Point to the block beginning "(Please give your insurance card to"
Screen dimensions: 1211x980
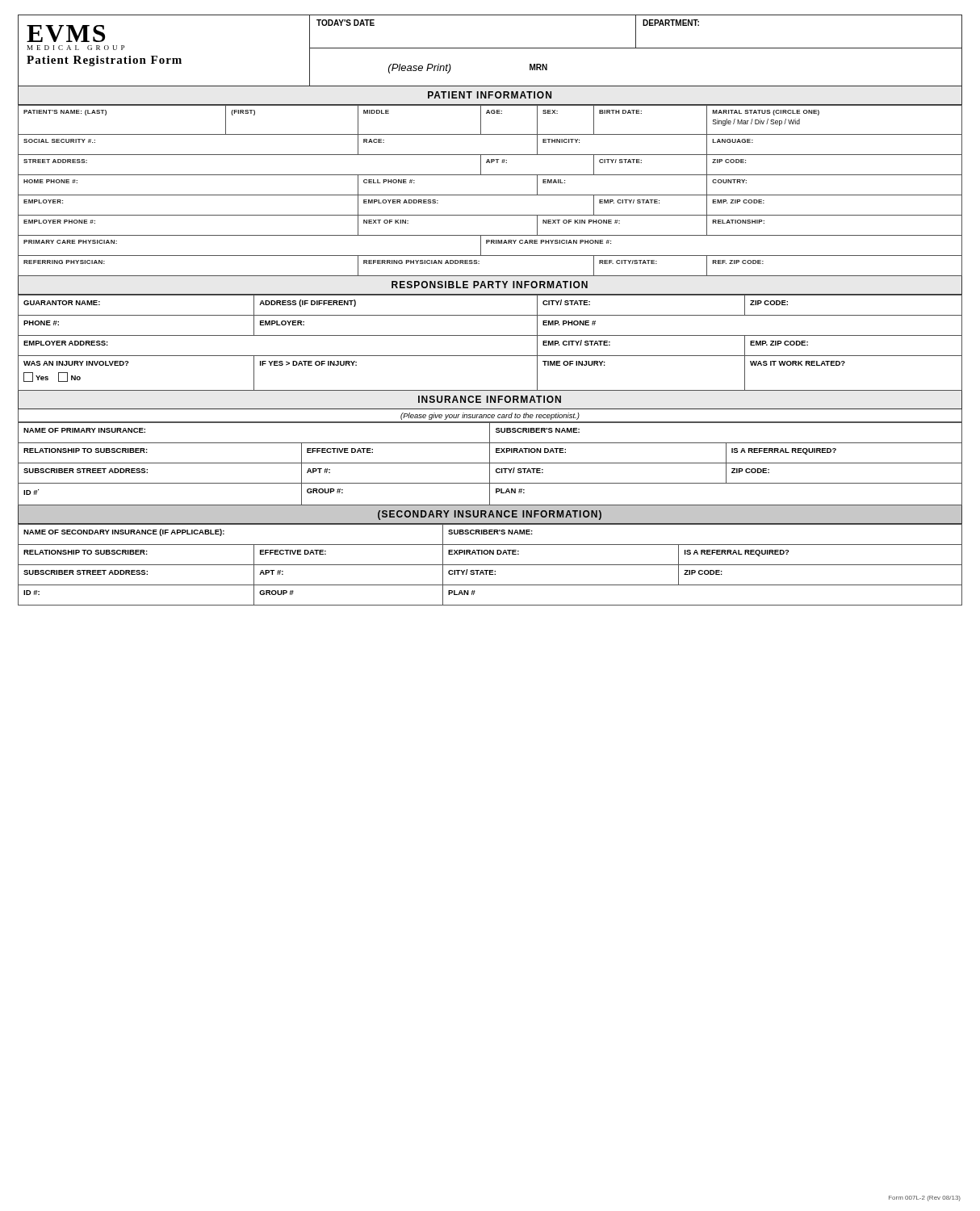(490, 415)
